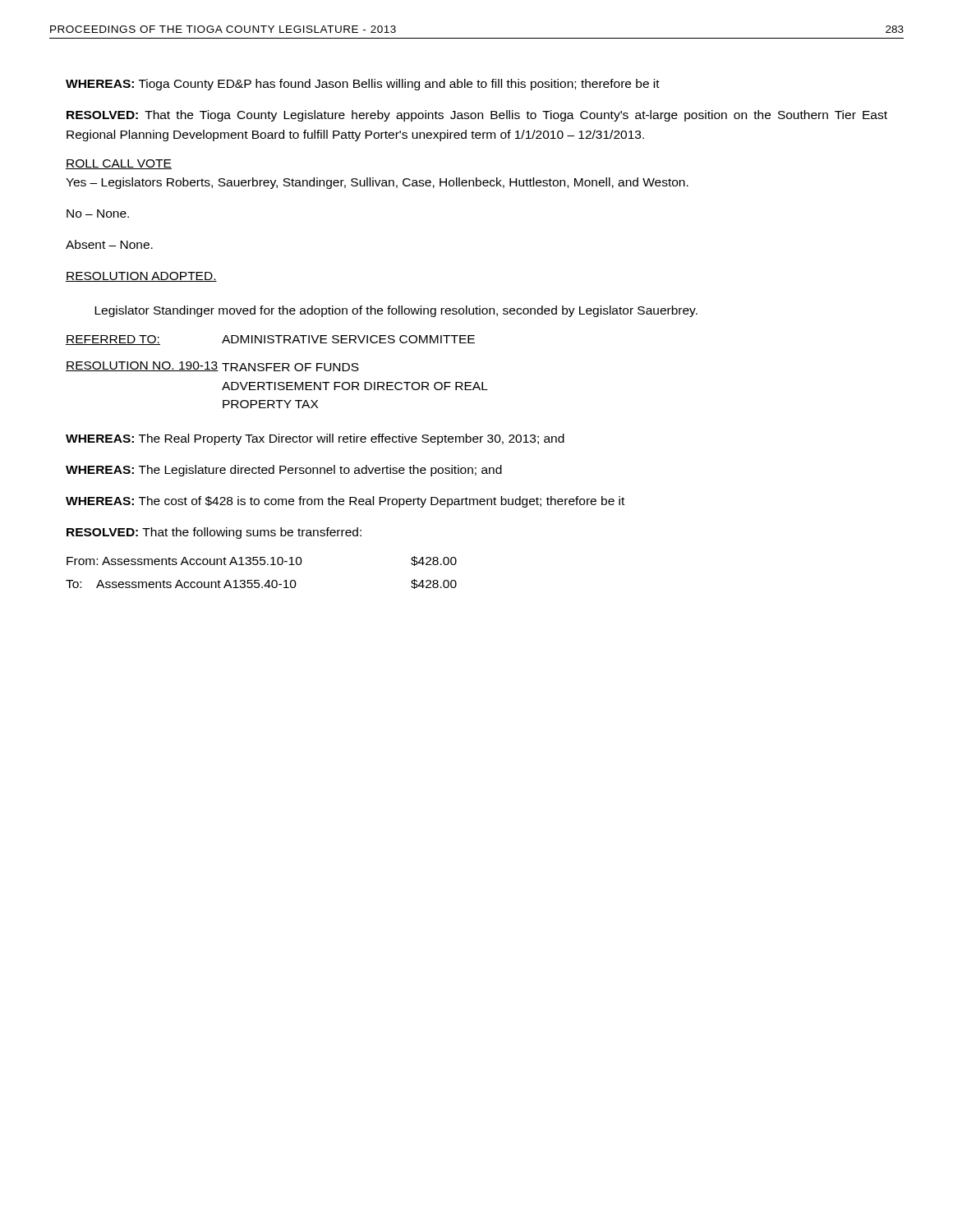The image size is (953, 1232).
Task: Find the passage starting "WHEREAS: Tioga County"
Action: [363, 83]
